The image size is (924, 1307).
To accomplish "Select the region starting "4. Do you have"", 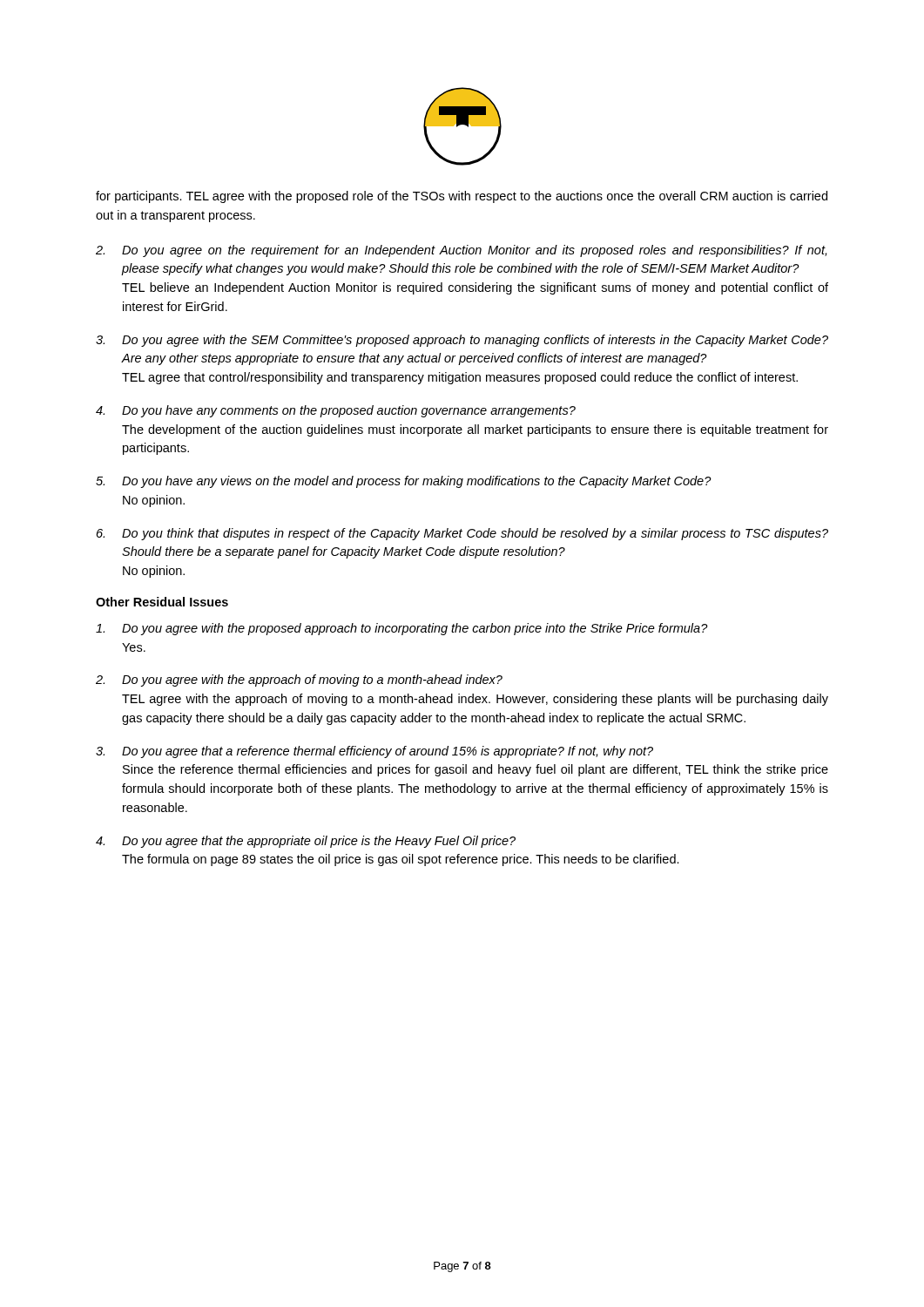I will click(x=462, y=430).
